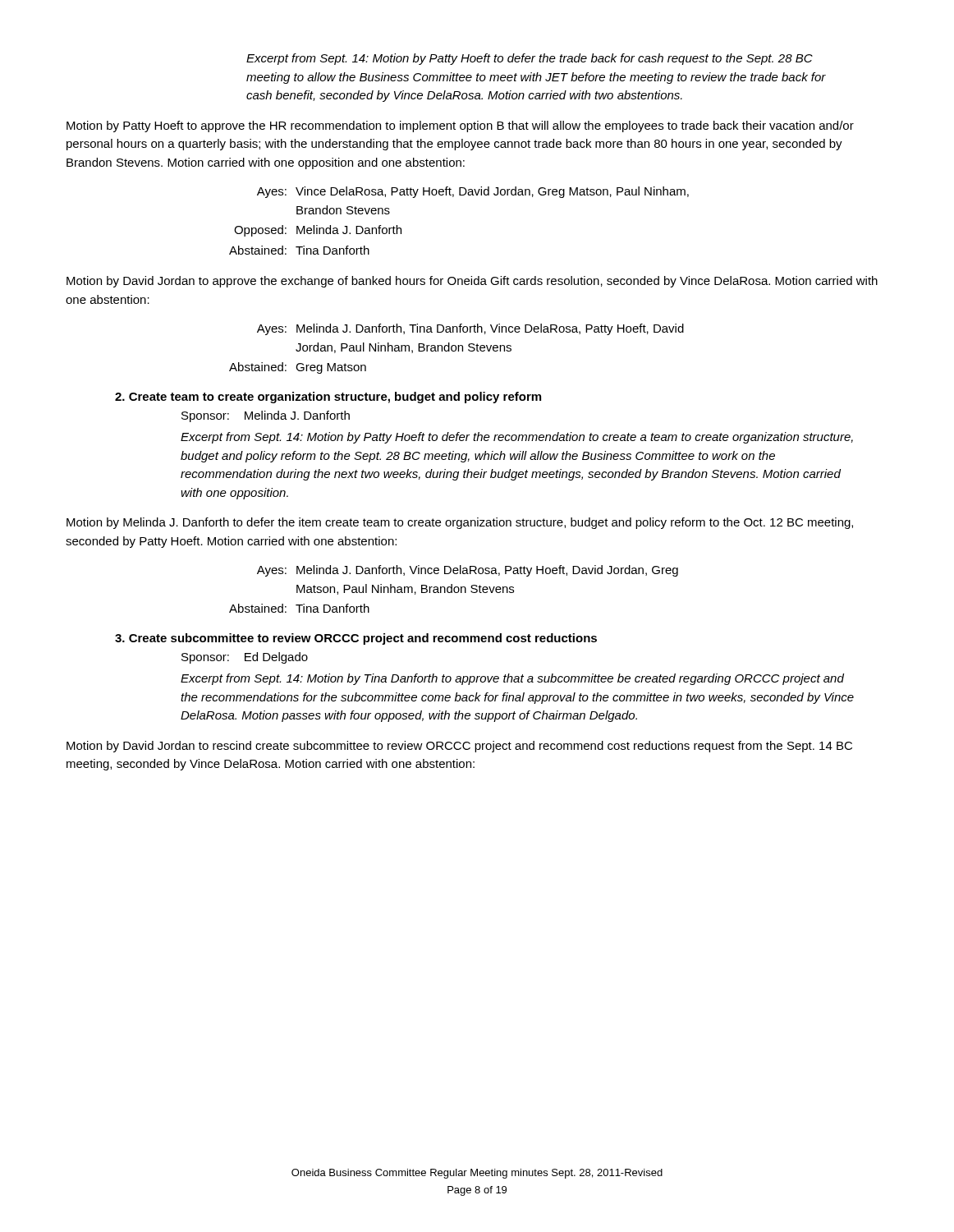Locate the element starting "Motion by Melinda J. Danforth to defer"
This screenshot has width=954, height=1232.
(460, 531)
